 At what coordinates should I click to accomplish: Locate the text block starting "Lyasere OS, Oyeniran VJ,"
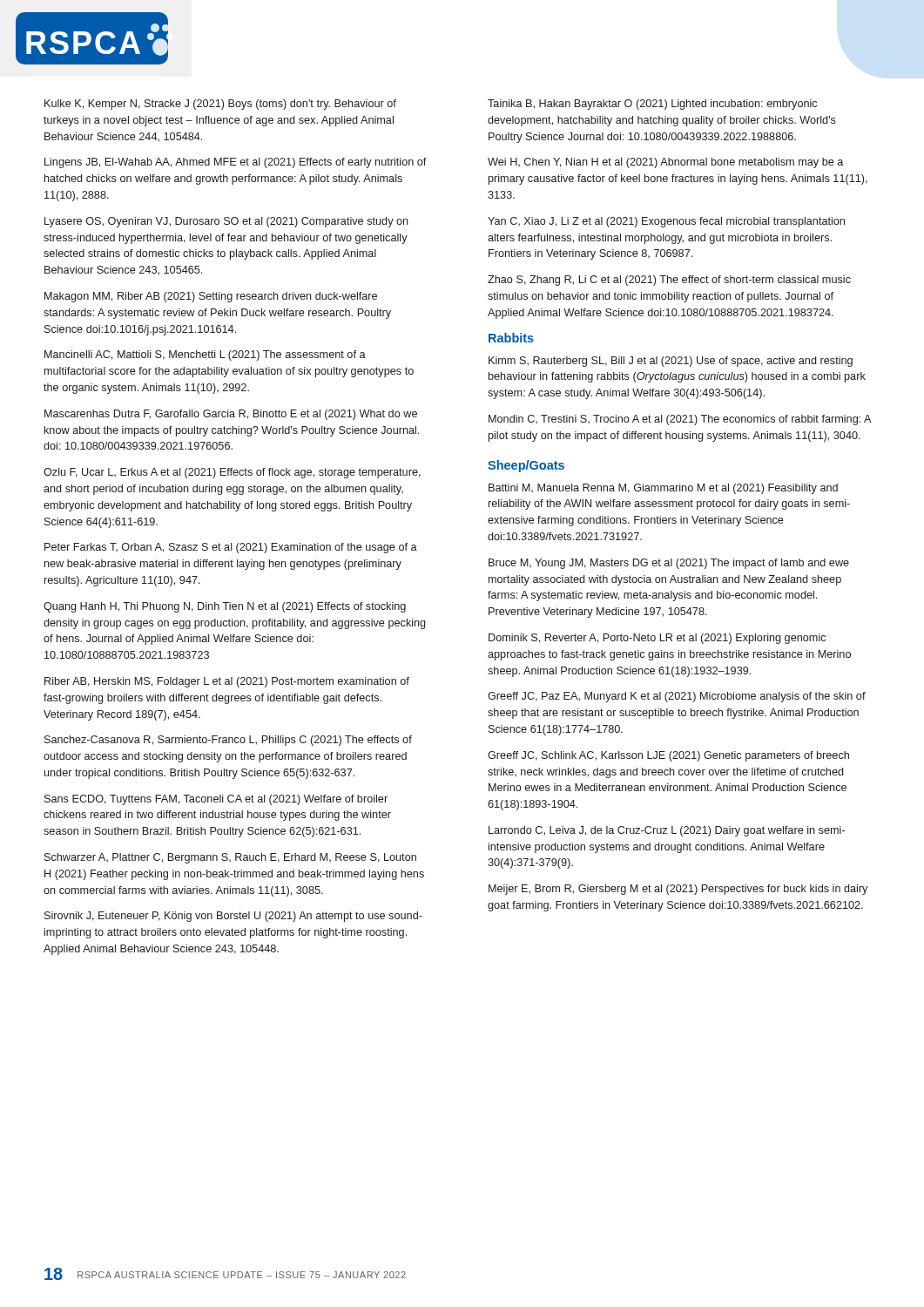tap(226, 246)
